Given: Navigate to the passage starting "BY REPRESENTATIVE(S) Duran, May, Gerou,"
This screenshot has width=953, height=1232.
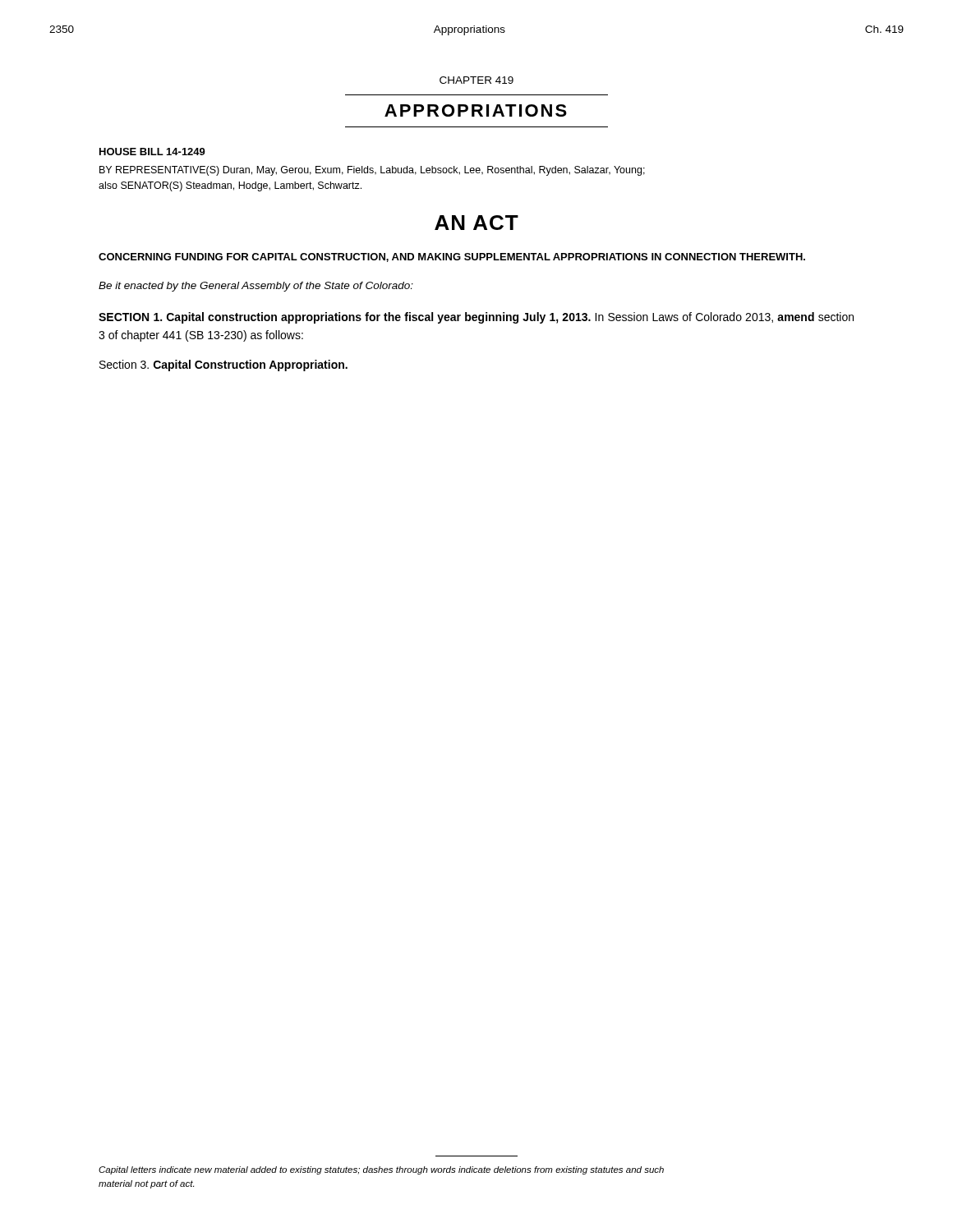Looking at the screenshot, I should point(372,178).
